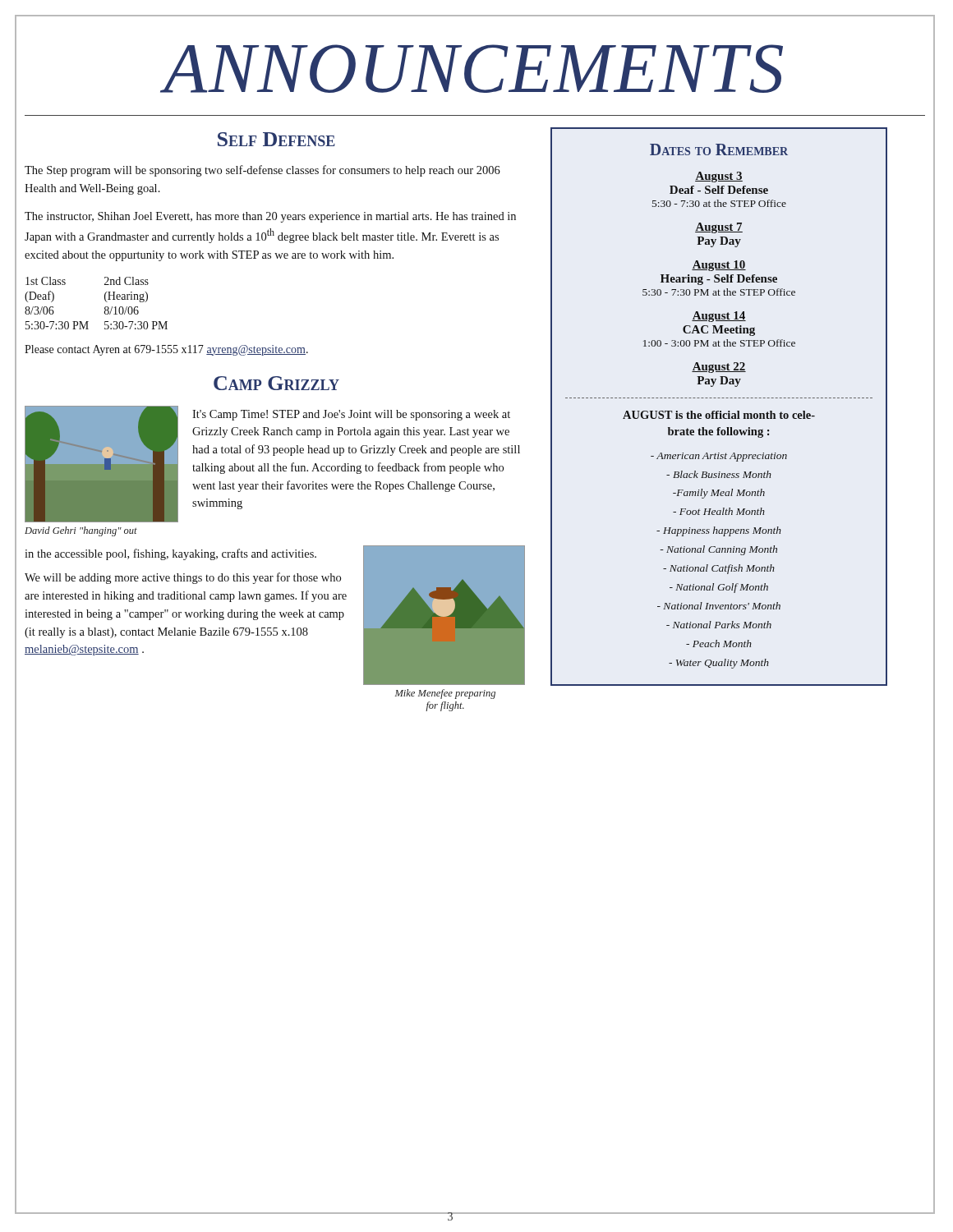Viewport: 953px width, 1232px height.
Task: Locate the text block that reads "AUGUST is the official month"
Action: 719,423
